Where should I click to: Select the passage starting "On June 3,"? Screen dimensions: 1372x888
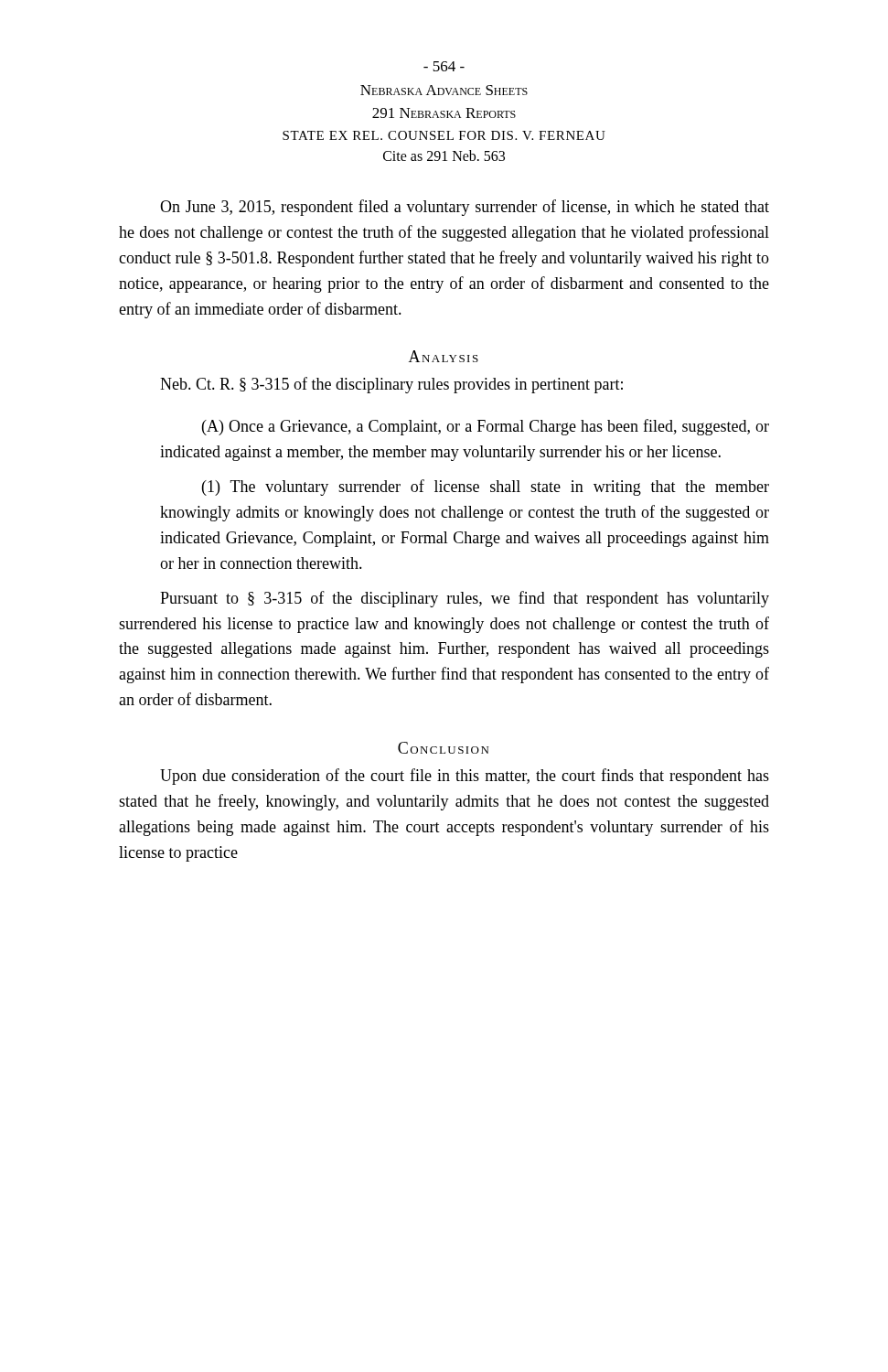pos(444,258)
